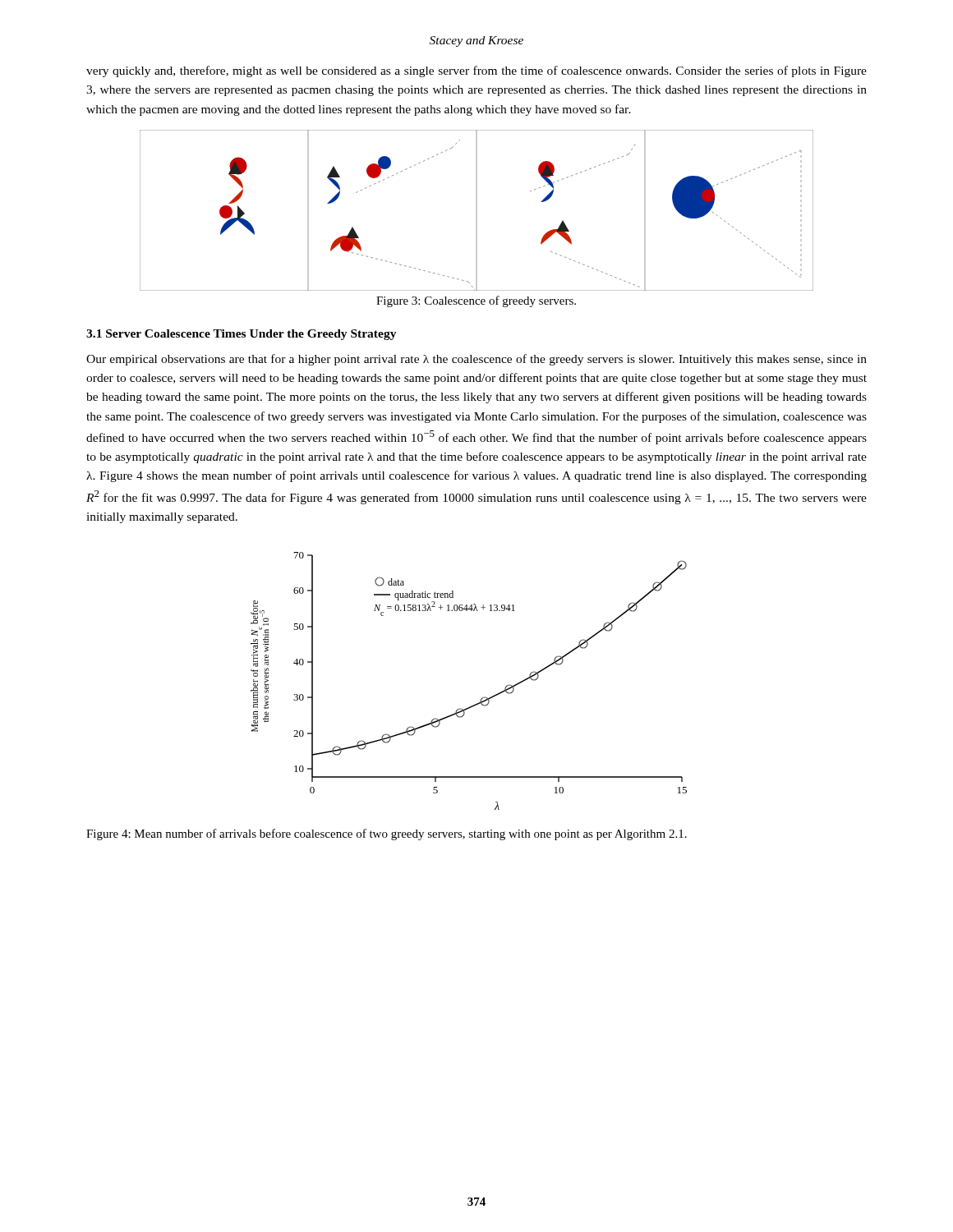
Task: Find the text block that says "Our empirical observations are that for"
Action: [x=476, y=437]
